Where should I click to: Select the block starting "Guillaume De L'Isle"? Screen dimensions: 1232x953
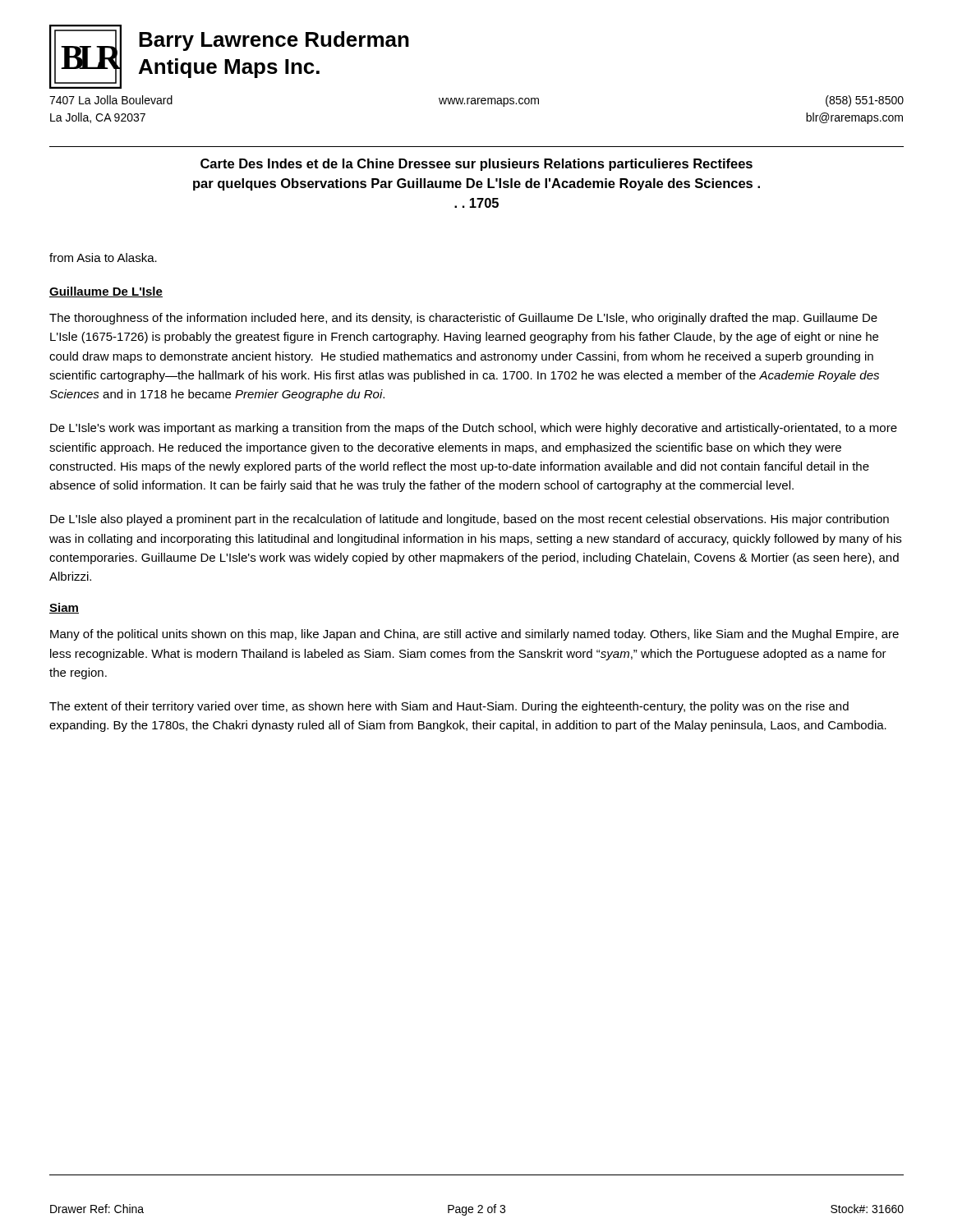[106, 291]
